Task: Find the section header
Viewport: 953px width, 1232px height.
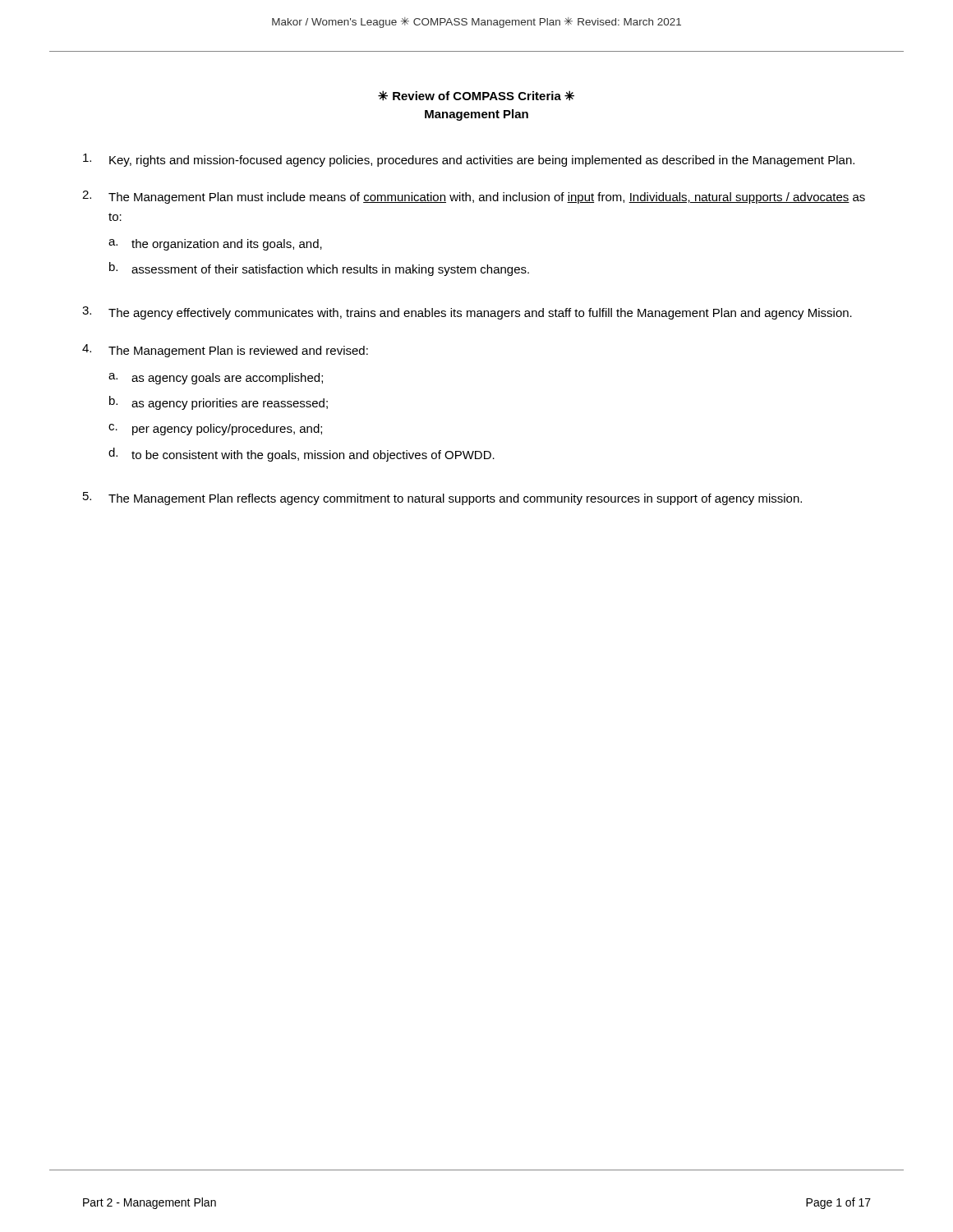Action: 476,114
